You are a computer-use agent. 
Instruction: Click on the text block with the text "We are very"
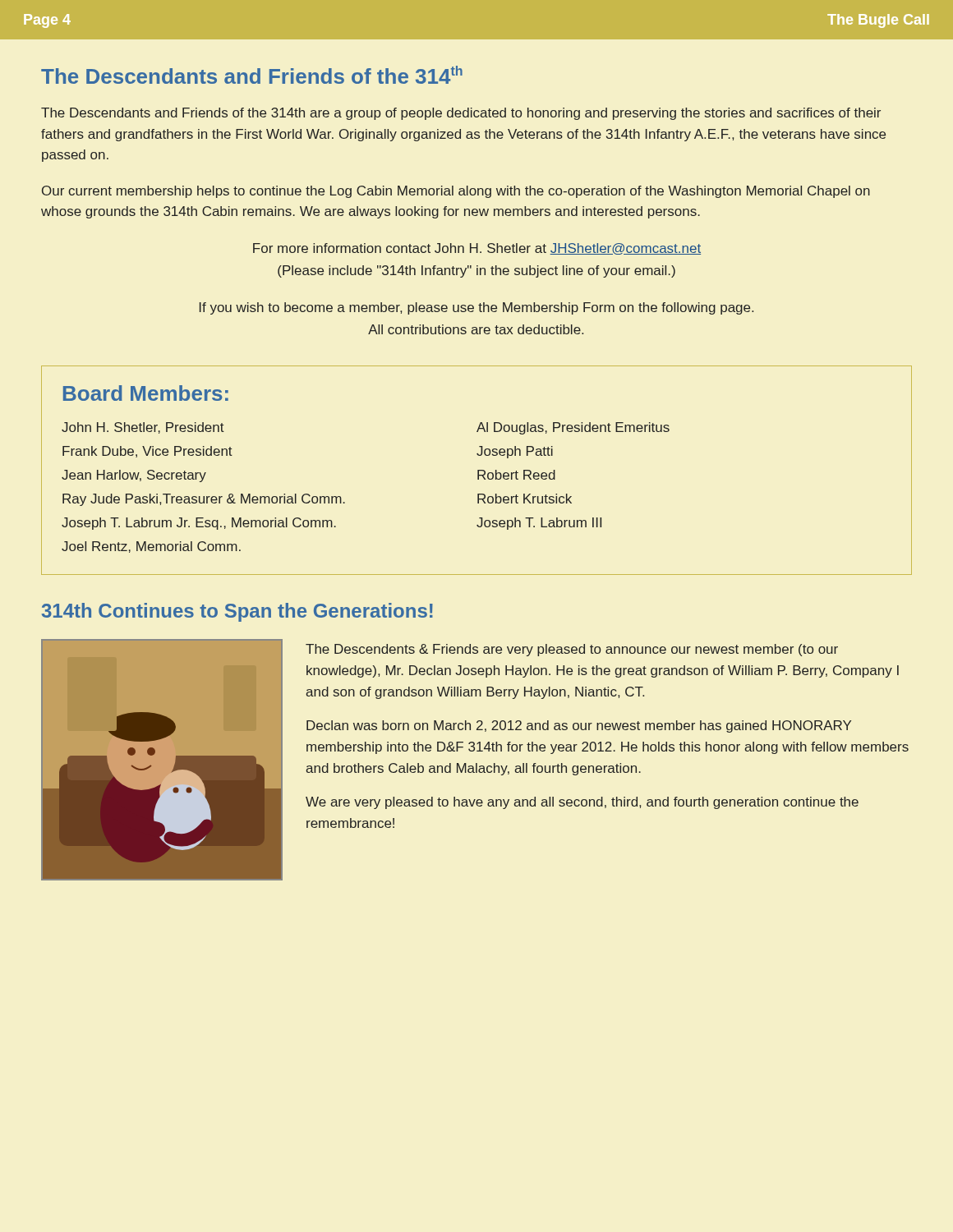(x=582, y=813)
